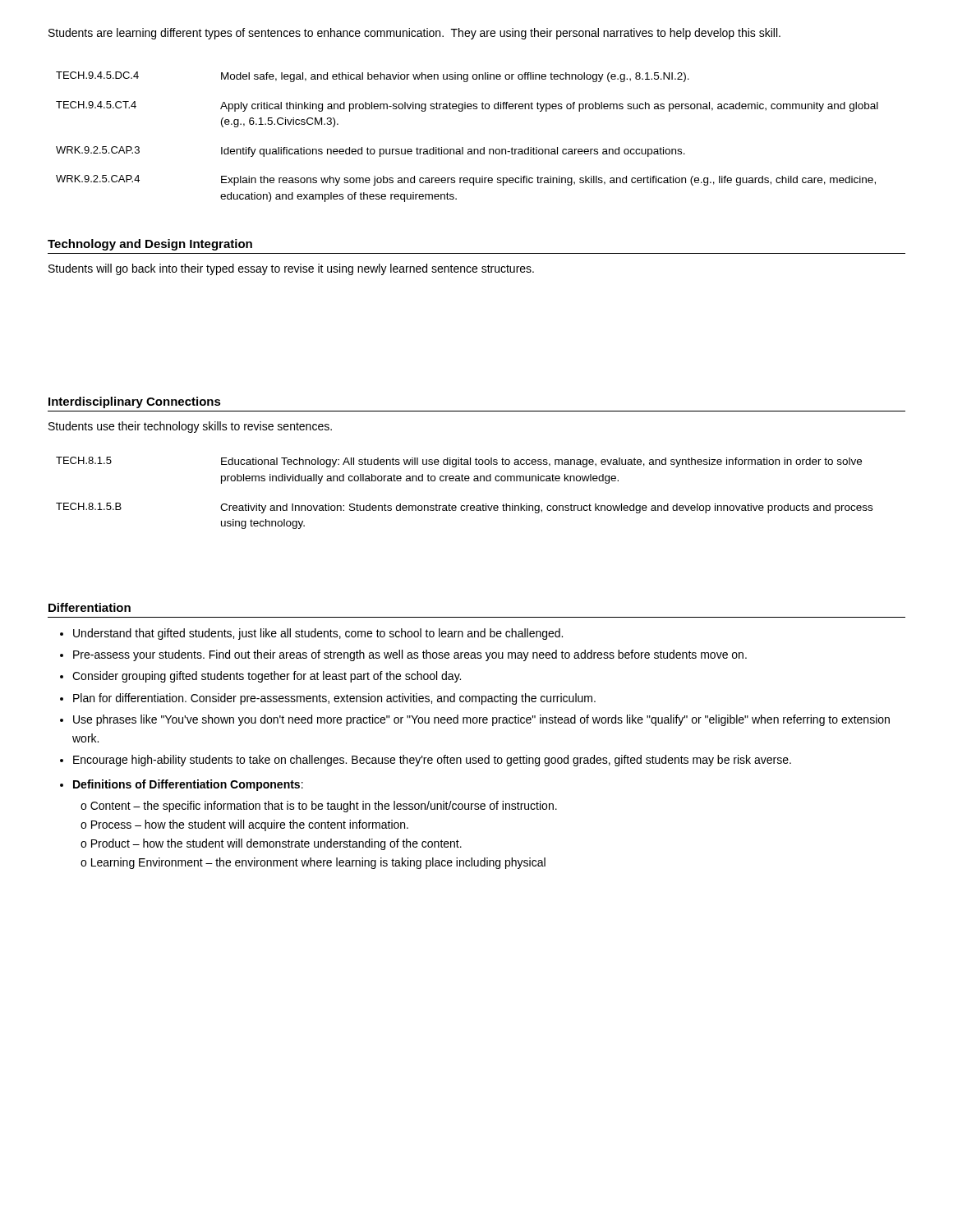Navigate to the text block starting "Plan for differentiation. Consider pre-assessments, extension activities, and"
Screen dimensions: 1232x953
click(334, 698)
